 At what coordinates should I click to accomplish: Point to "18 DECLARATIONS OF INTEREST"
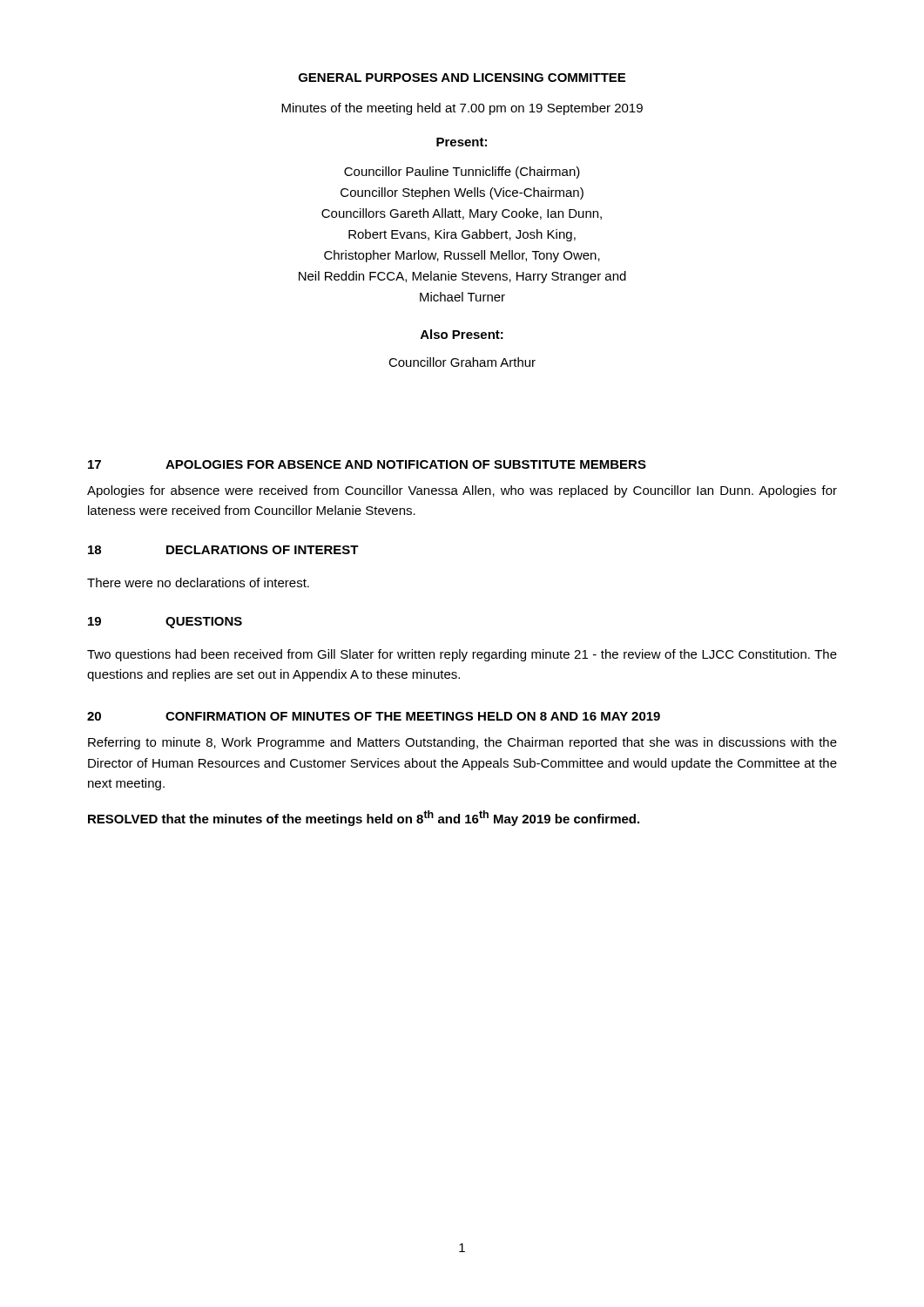[x=223, y=549]
